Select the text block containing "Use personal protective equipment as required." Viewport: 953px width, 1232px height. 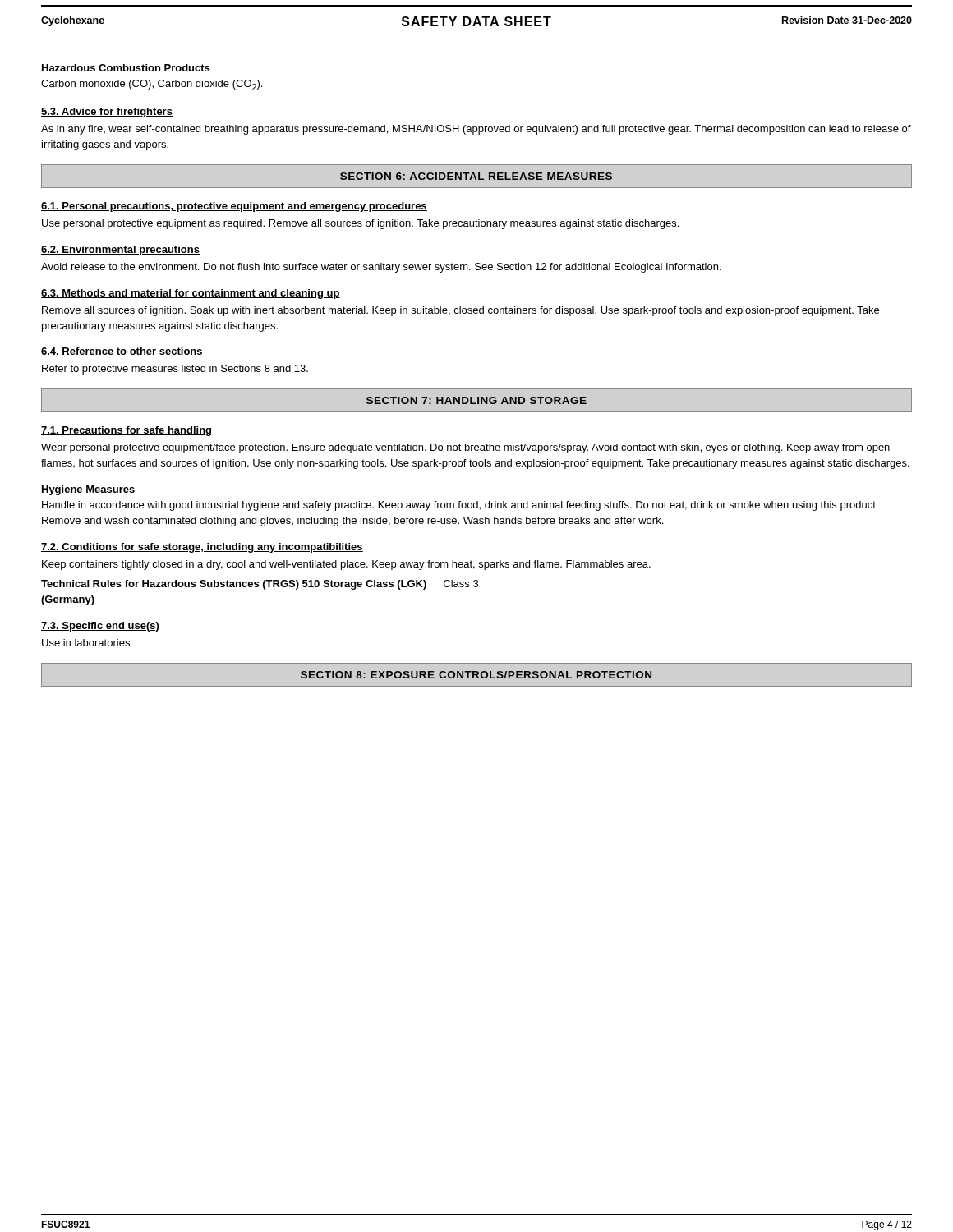pos(360,223)
